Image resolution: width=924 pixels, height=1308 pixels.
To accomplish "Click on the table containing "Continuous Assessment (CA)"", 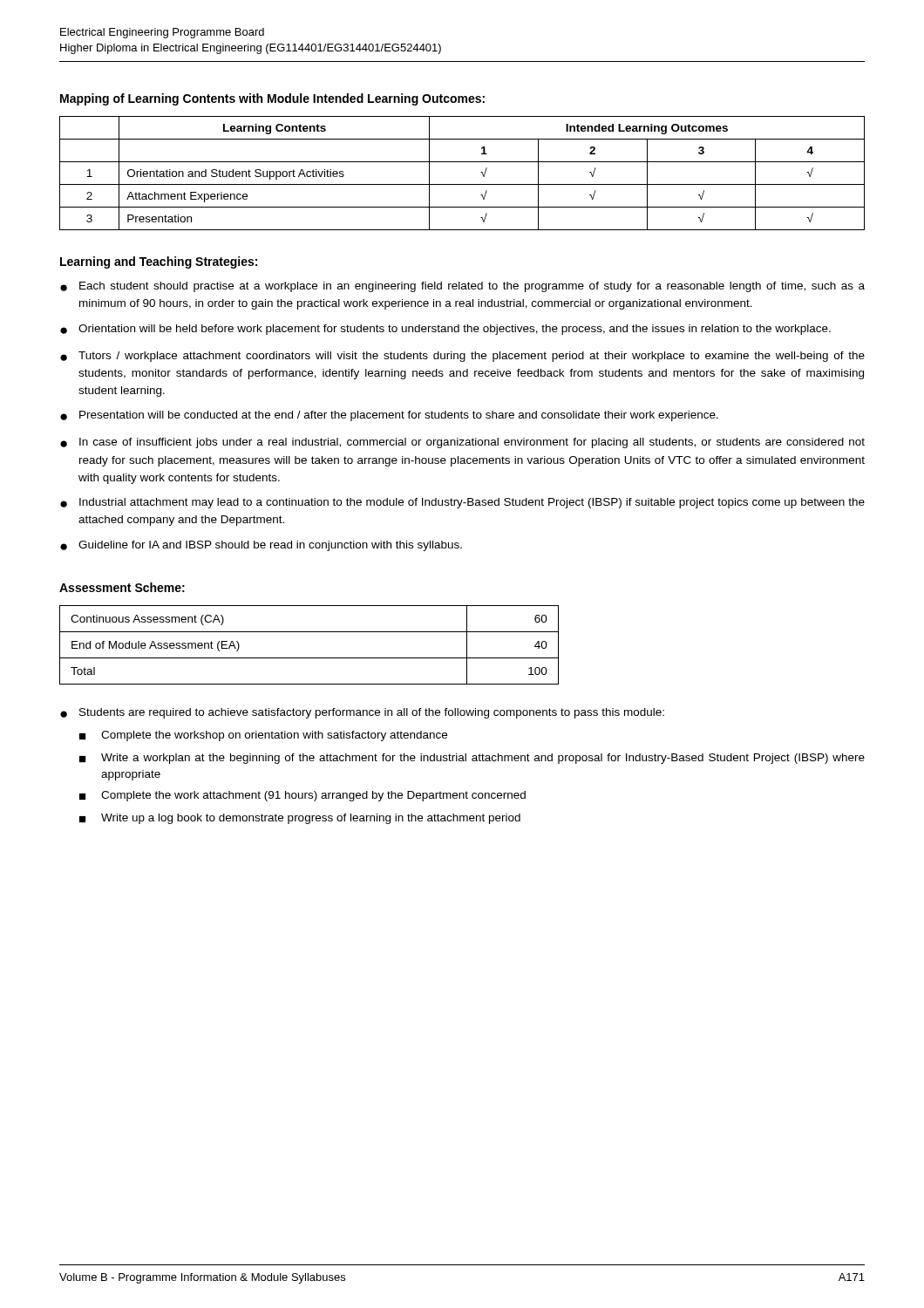I will click(462, 645).
